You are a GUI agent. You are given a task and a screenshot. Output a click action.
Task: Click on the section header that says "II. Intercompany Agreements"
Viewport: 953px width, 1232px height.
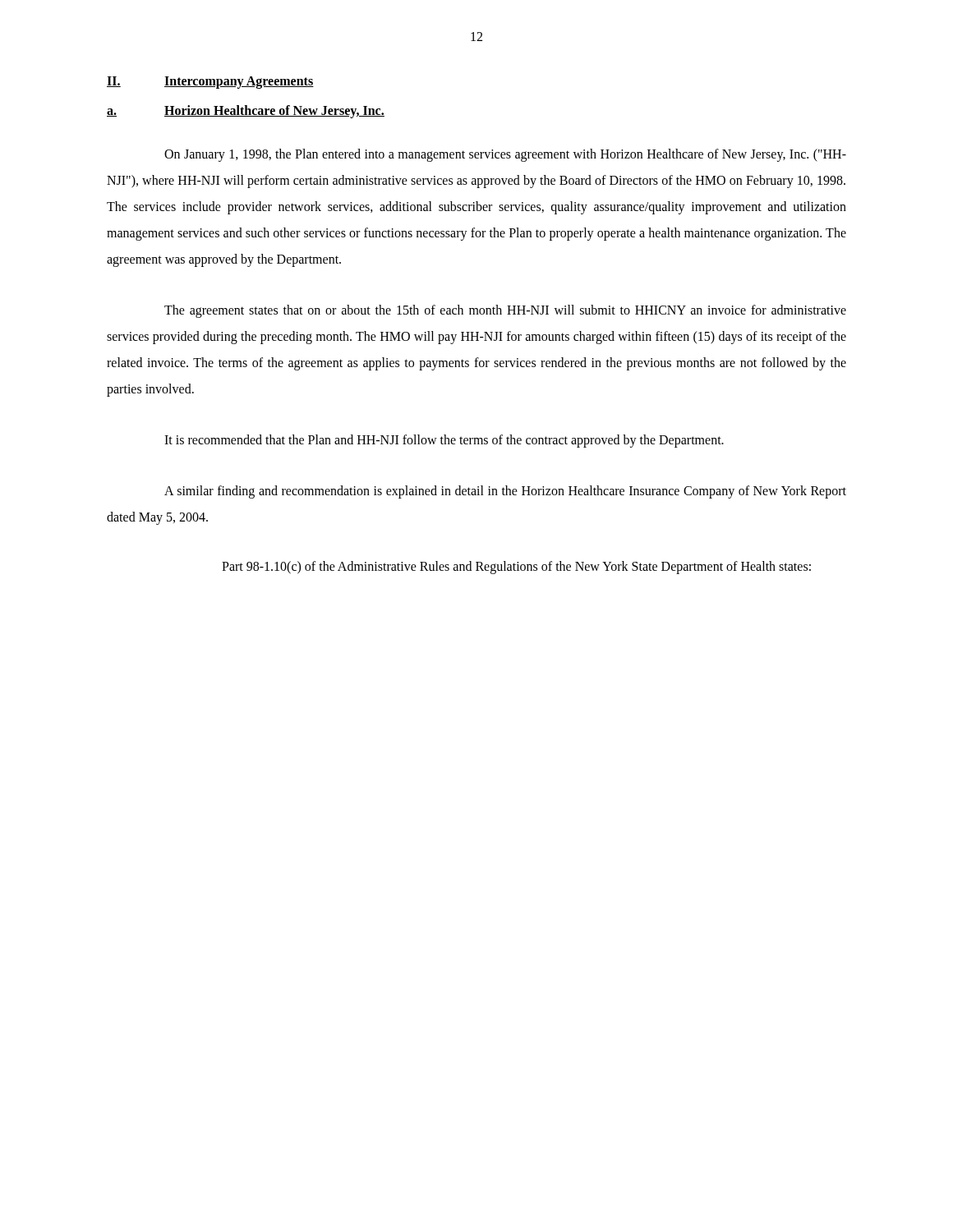pyautogui.click(x=210, y=81)
